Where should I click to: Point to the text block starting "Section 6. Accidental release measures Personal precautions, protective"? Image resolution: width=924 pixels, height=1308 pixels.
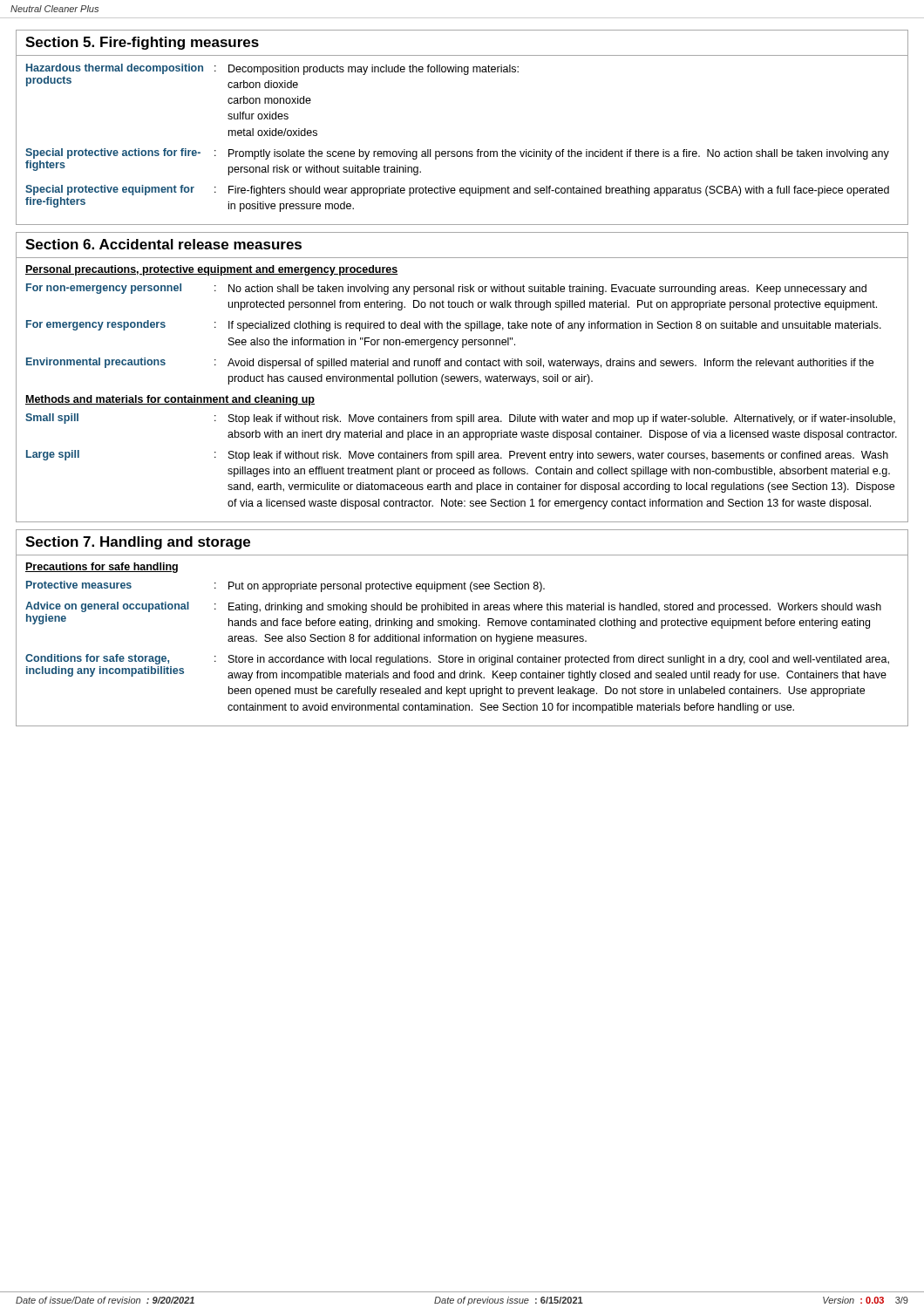click(x=462, y=377)
